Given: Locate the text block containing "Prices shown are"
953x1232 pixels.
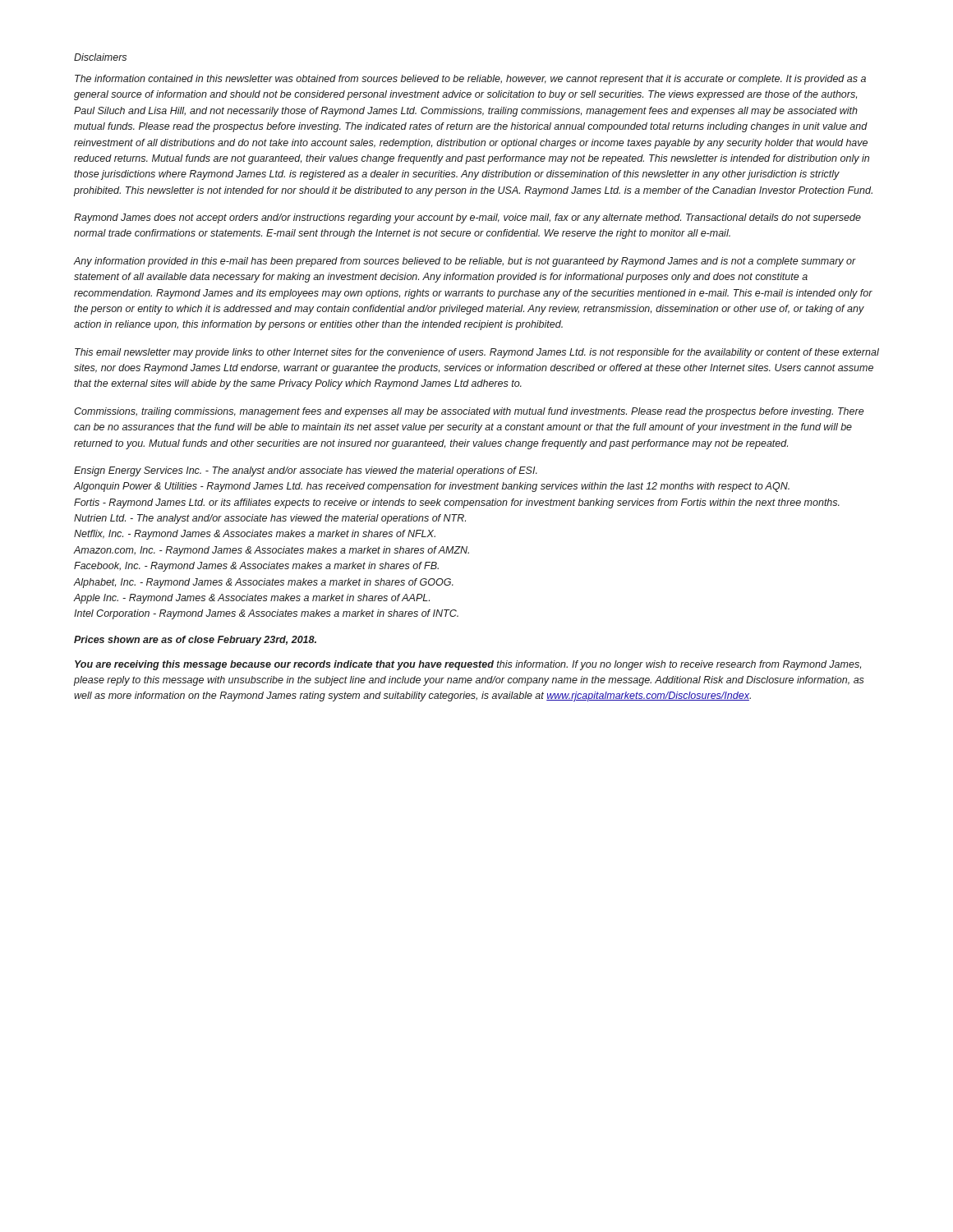Looking at the screenshot, I should tap(196, 640).
